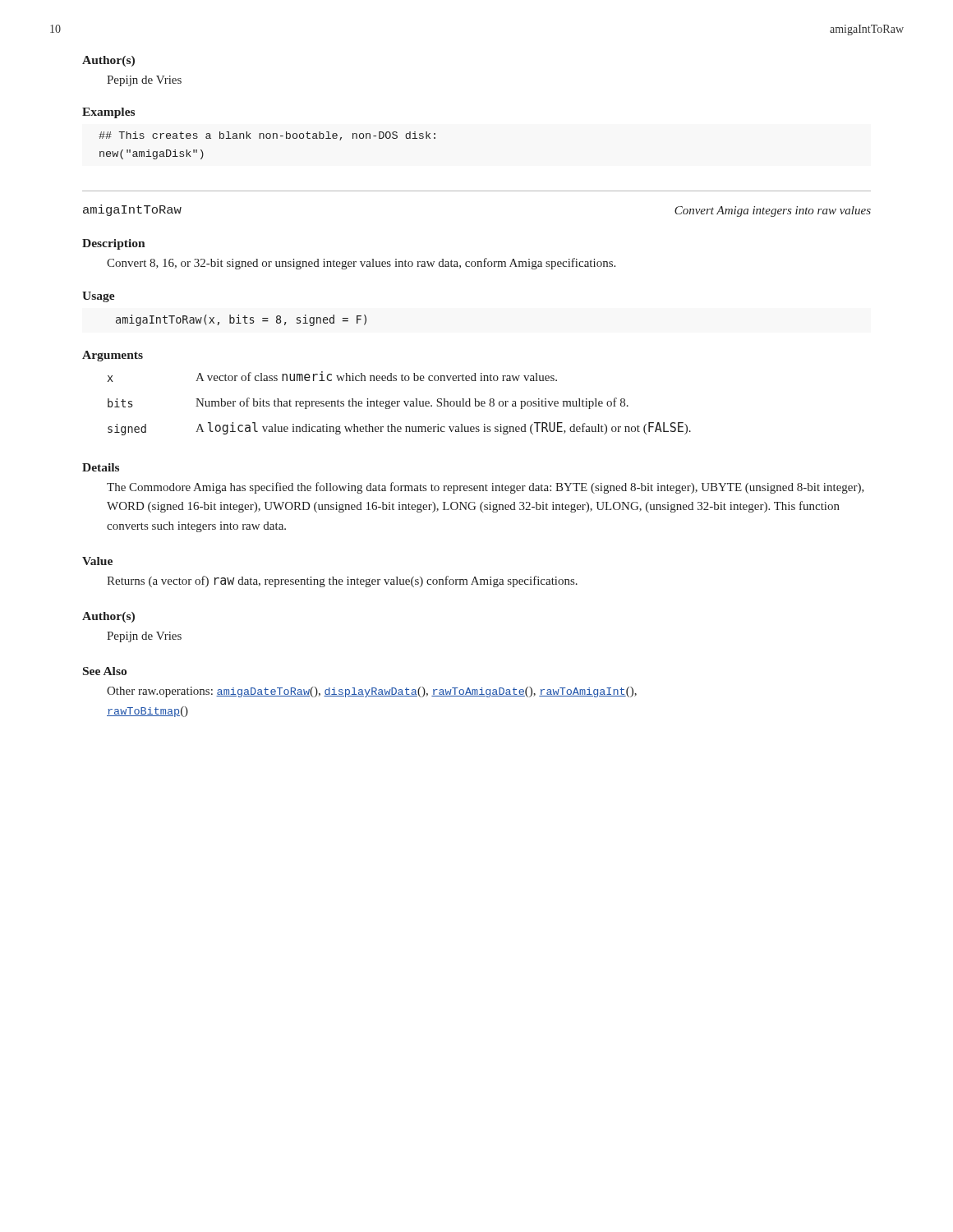The height and width of the screenshot is (1232, 953).
Task: Select the text block that reads "Returns (a vector of) raw"
Action: [x=342, y=581]
